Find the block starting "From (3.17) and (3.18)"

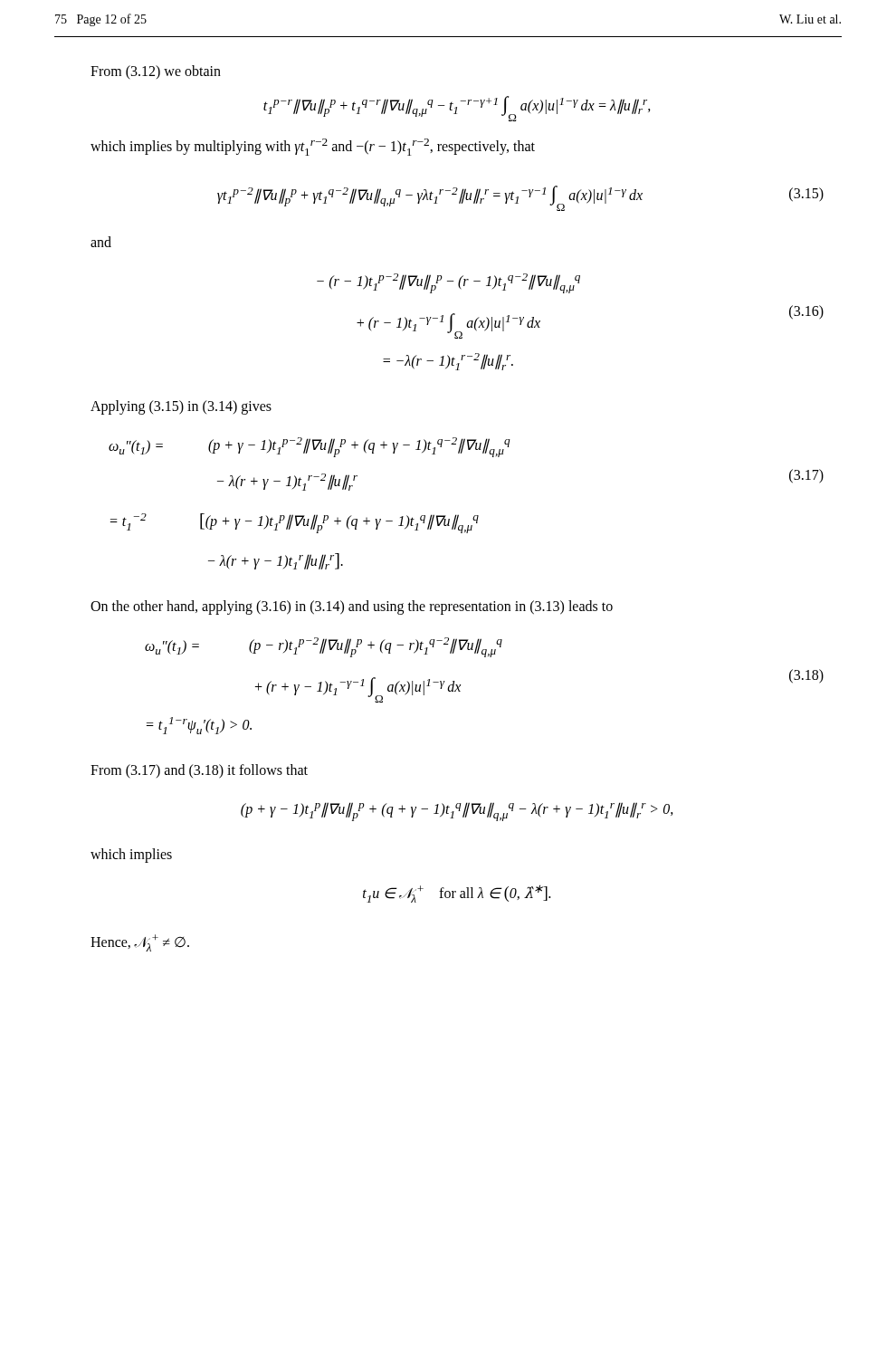[199, 770]
